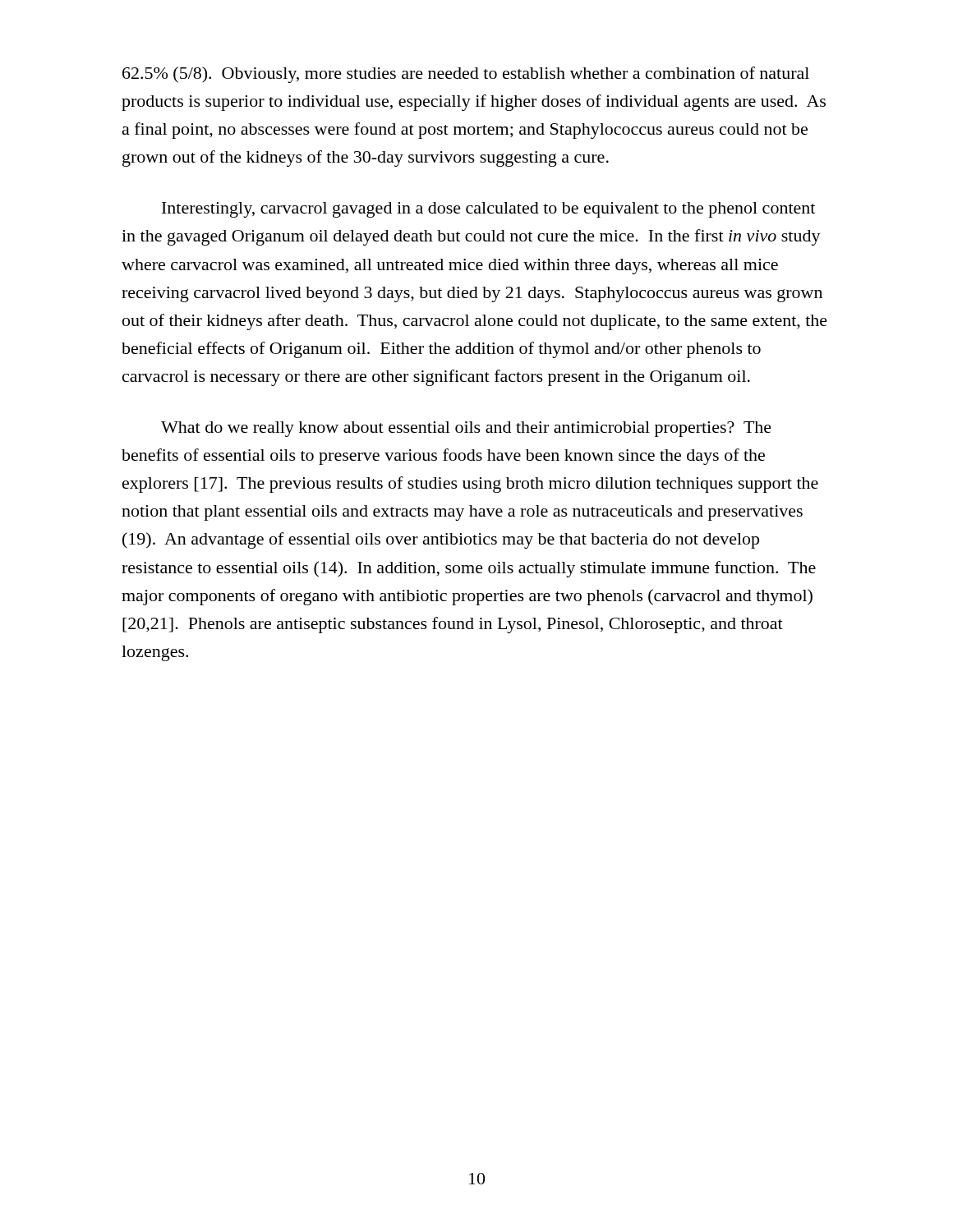
Task: Find the text block that reads "Interestingly, carvacrol gavaged in a"
Action: 474,292
